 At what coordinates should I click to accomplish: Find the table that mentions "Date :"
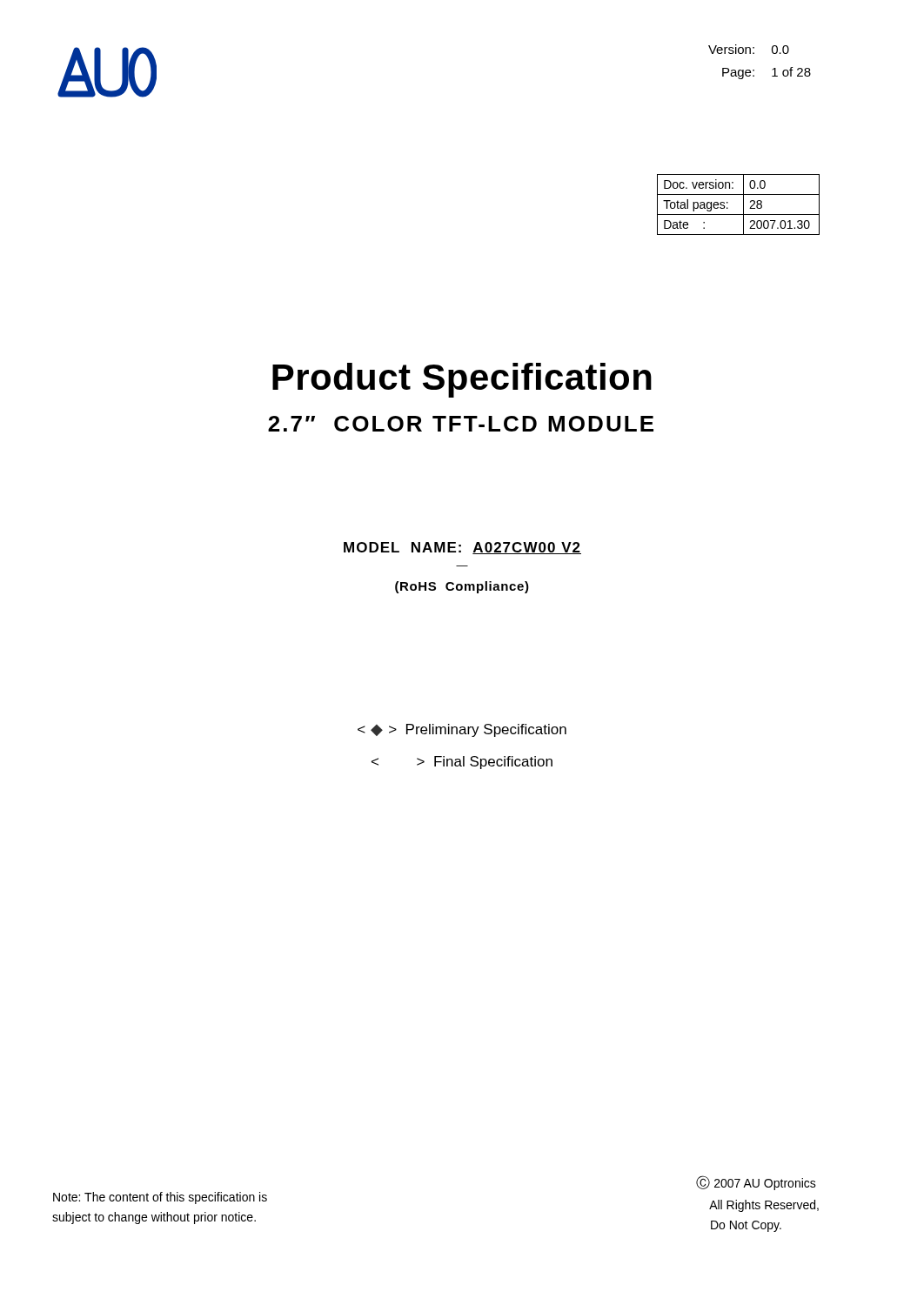738,204
